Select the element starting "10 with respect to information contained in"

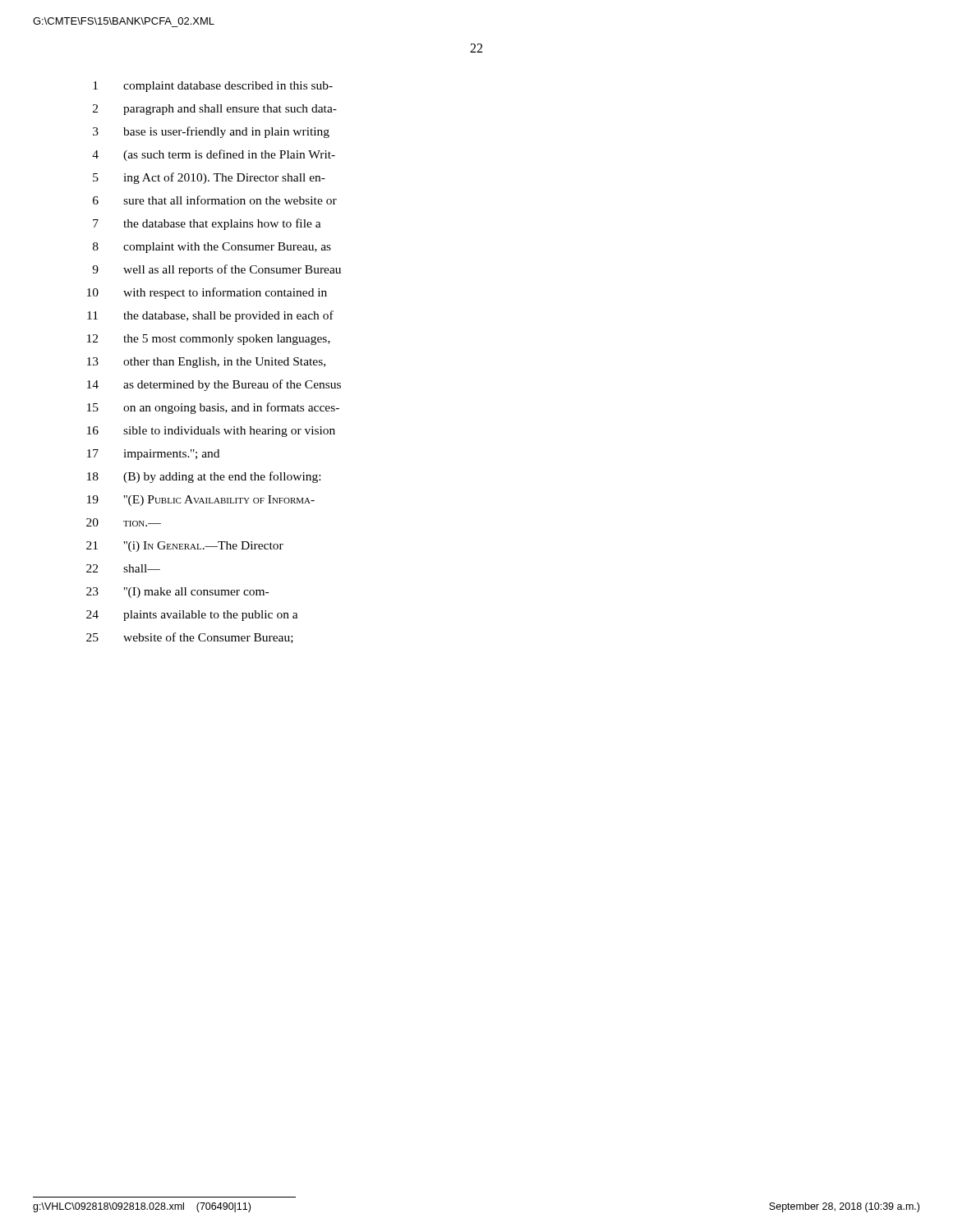207,293
